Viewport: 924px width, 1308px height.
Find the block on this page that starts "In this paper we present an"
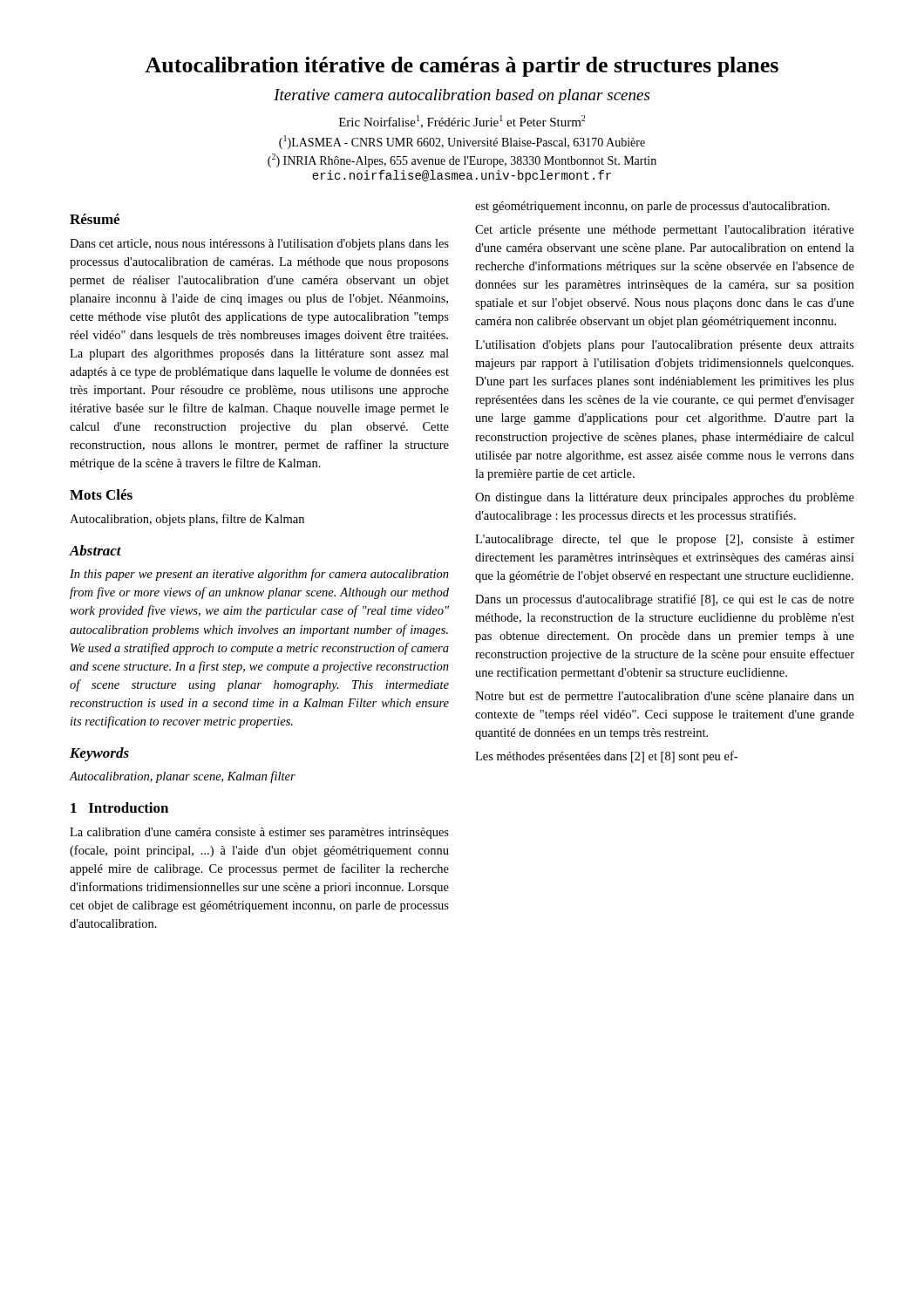(259, 648)
